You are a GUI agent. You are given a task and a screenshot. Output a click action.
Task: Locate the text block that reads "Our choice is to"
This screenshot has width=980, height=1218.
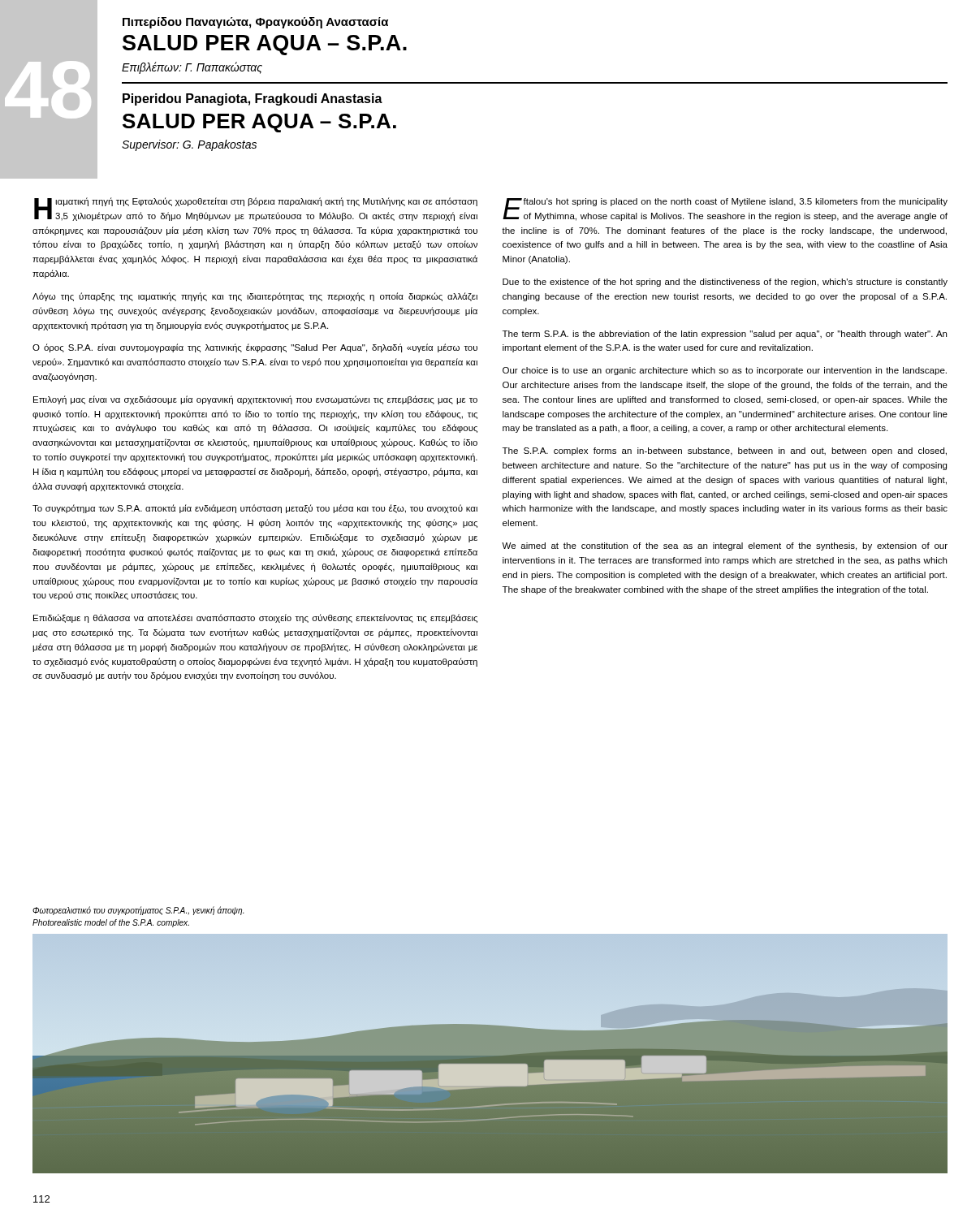coord(725,399)
